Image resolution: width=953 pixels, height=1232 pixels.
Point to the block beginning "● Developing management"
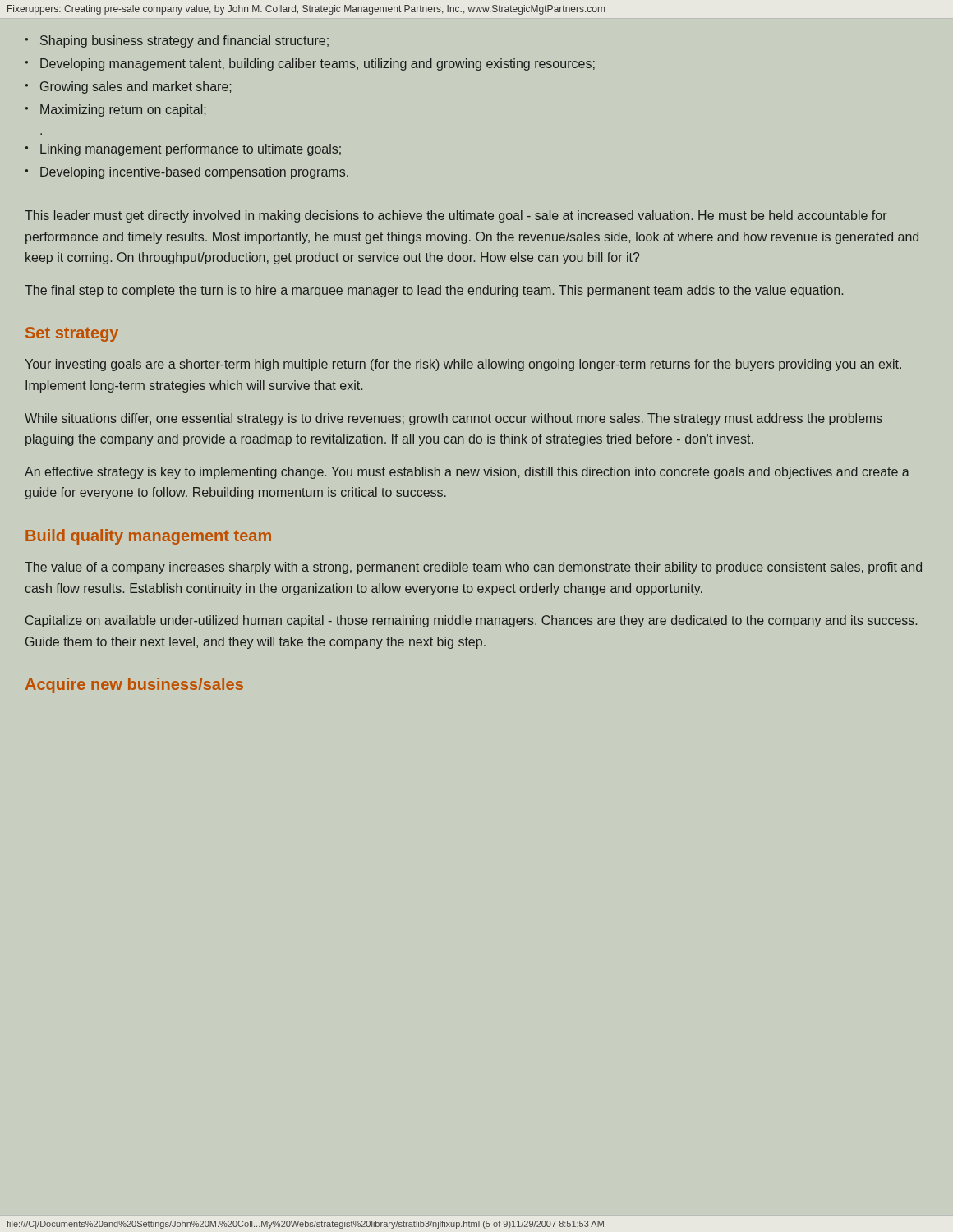(x=476, y=64)
